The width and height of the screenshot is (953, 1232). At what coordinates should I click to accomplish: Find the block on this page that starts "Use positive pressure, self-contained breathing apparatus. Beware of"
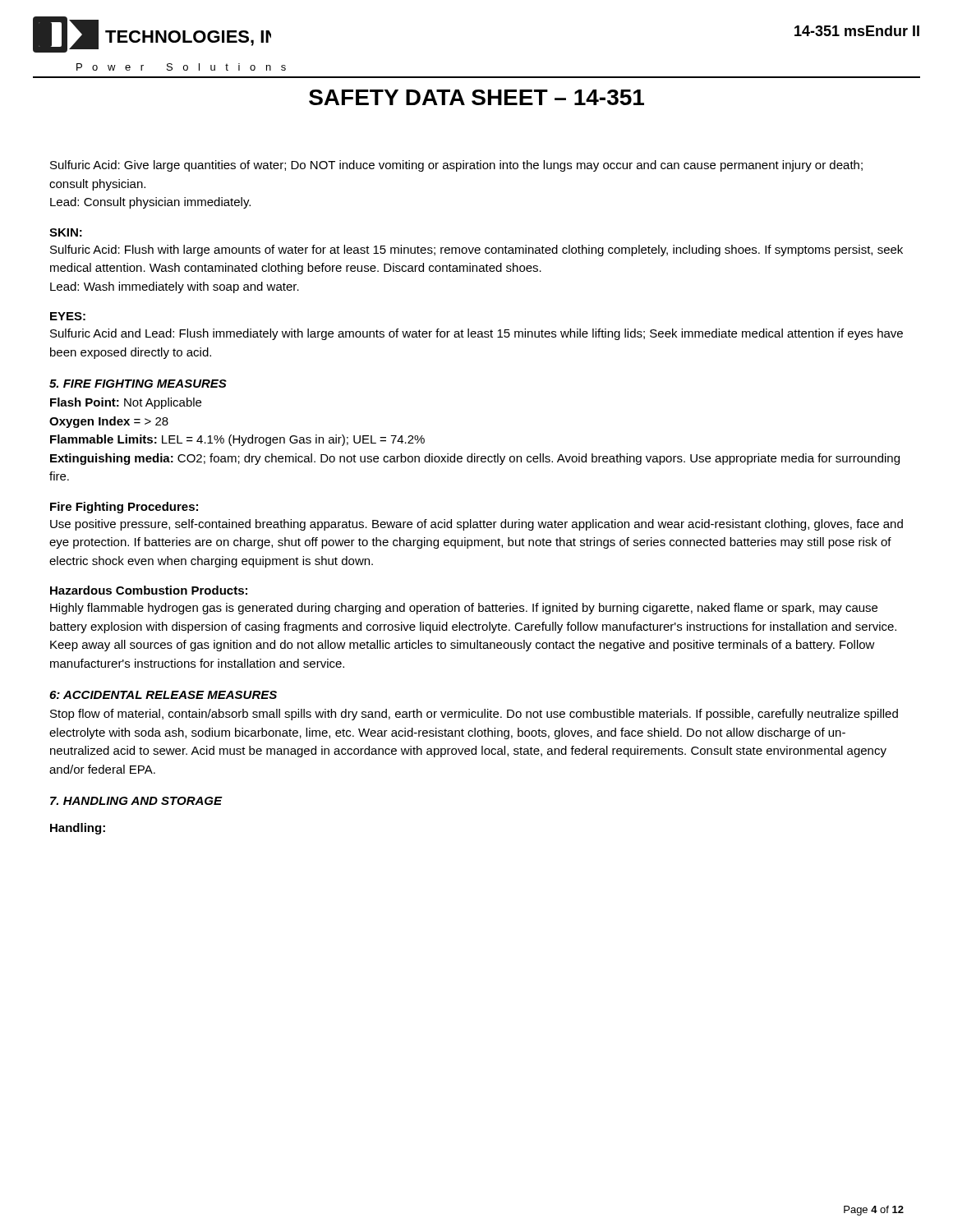pos(476,542)
